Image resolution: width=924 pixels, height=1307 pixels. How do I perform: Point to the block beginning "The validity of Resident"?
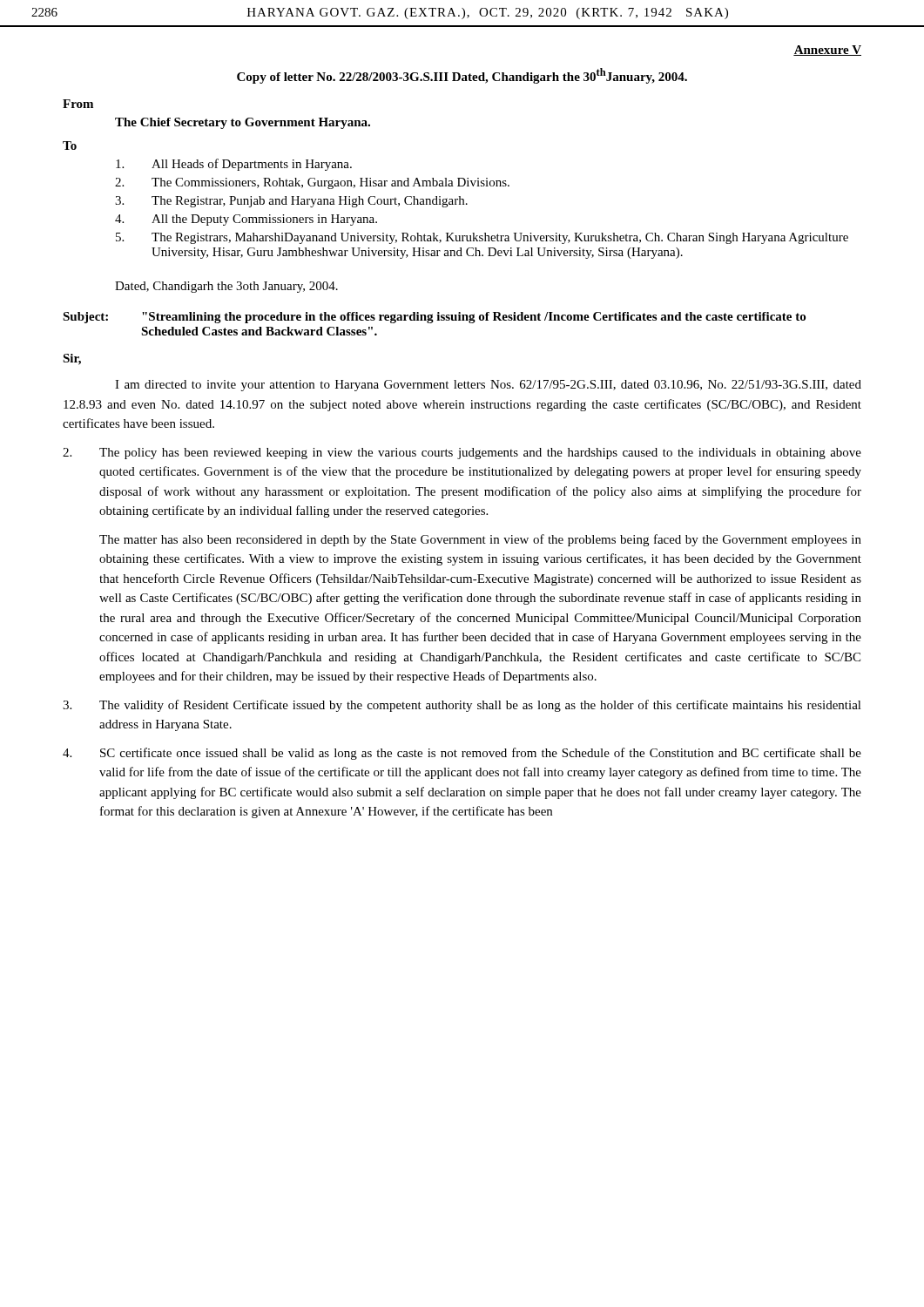pyautogui.click(x=462, y=715)
